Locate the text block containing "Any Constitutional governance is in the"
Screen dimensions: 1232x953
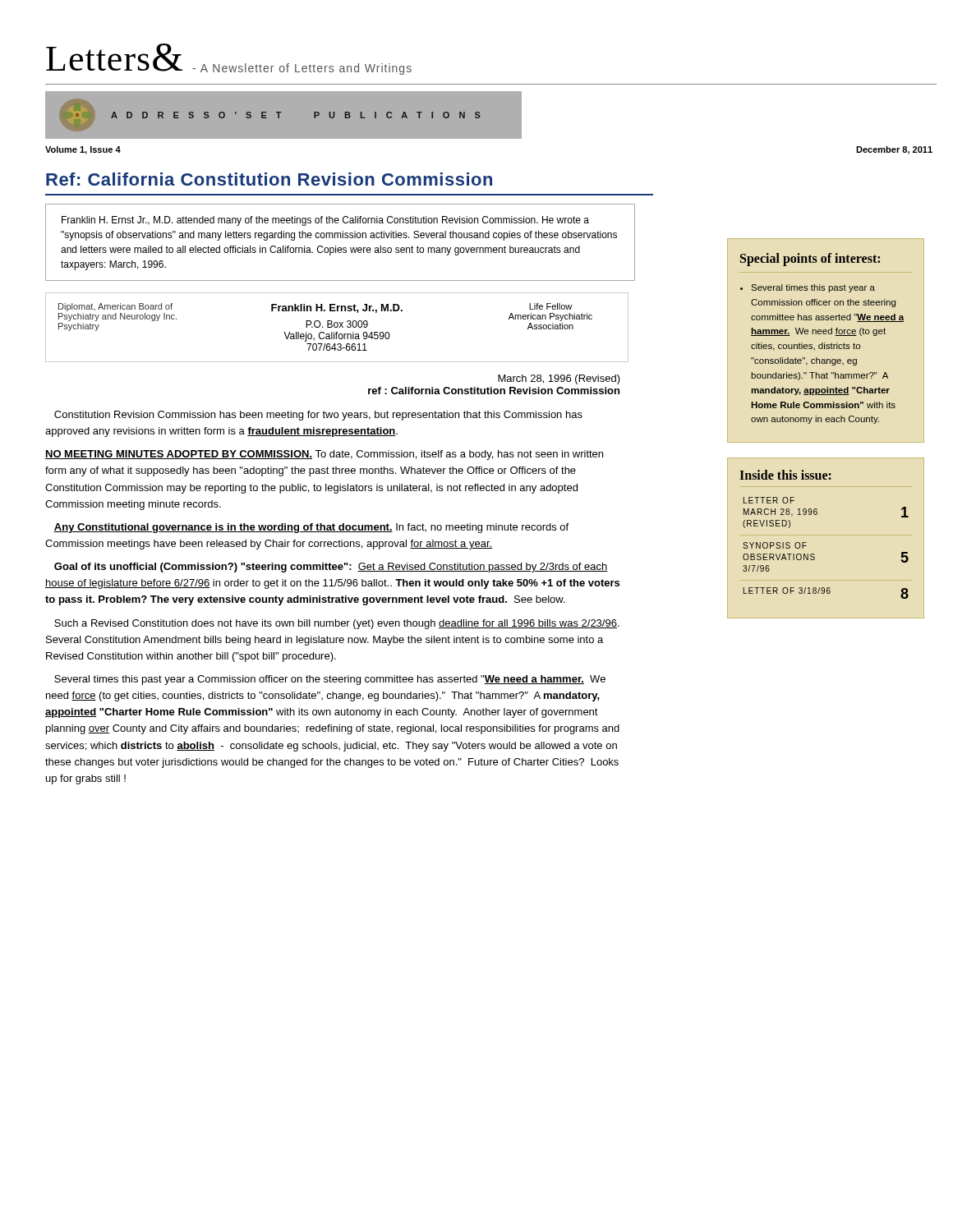307,535
